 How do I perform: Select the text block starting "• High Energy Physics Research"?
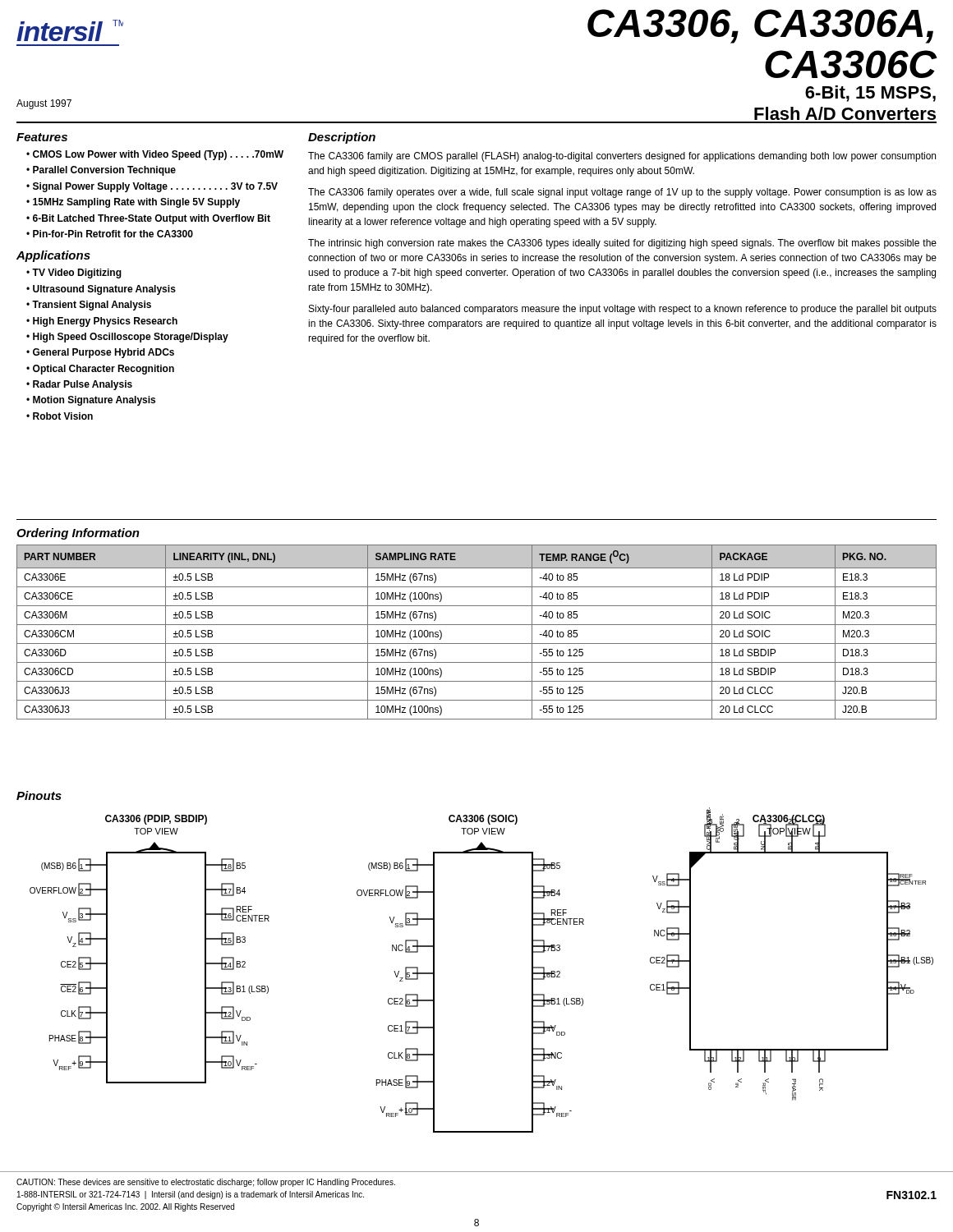click(x=102, y=321)
